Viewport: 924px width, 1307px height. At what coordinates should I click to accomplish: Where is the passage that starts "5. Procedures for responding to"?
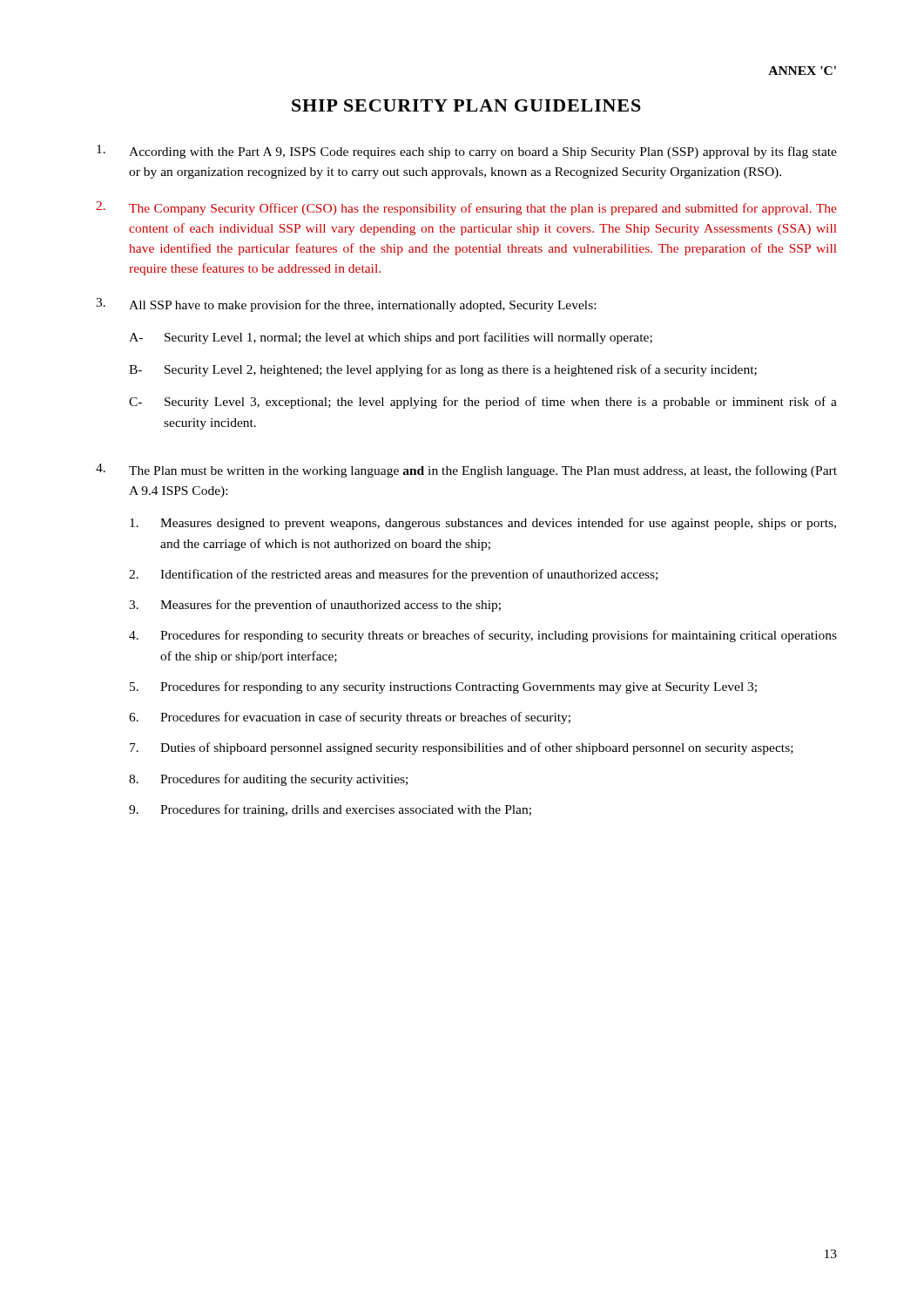pyautogui.click(x=483, y=686)
